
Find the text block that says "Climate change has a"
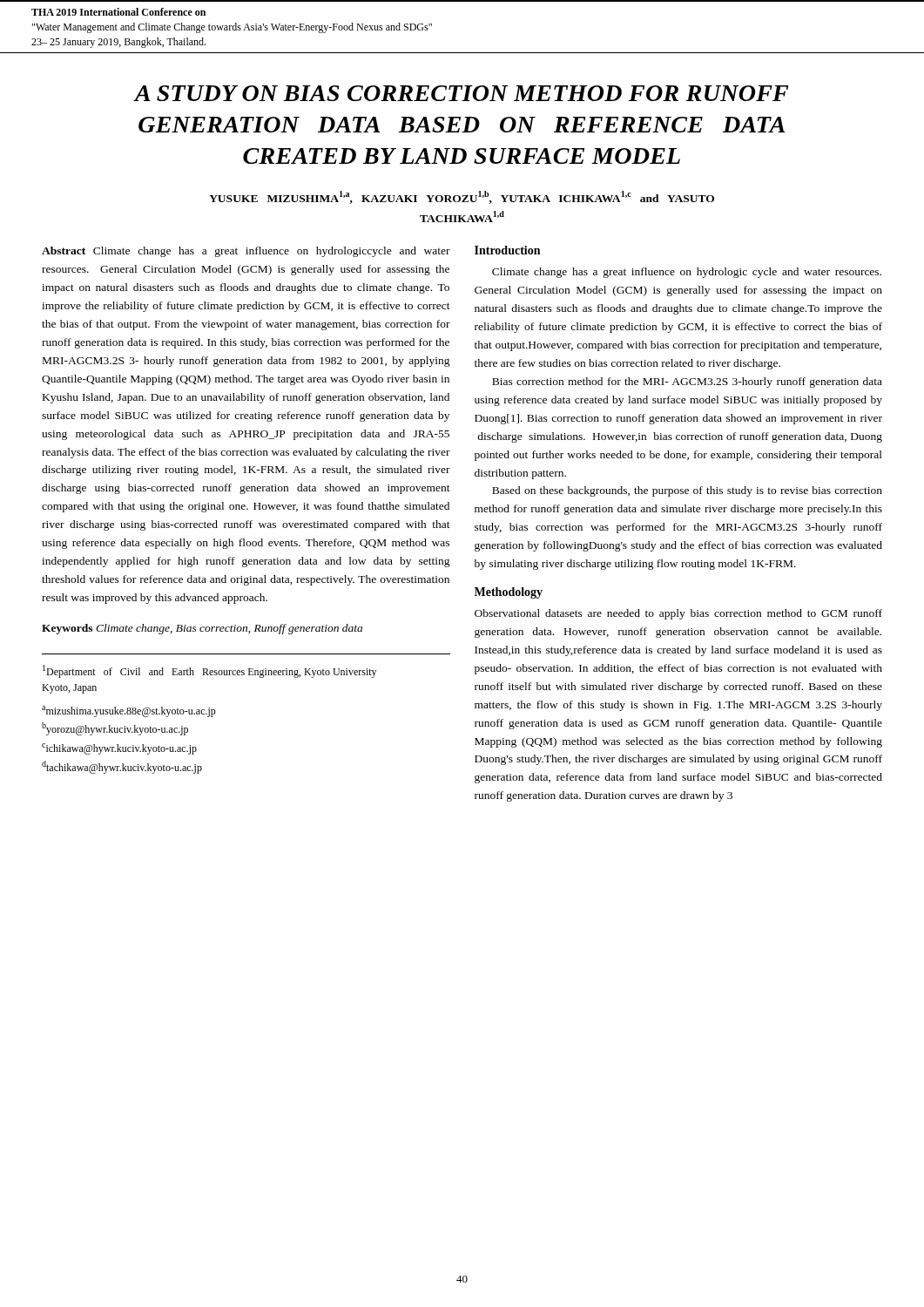pyautogui.click(x=678, y=418)
